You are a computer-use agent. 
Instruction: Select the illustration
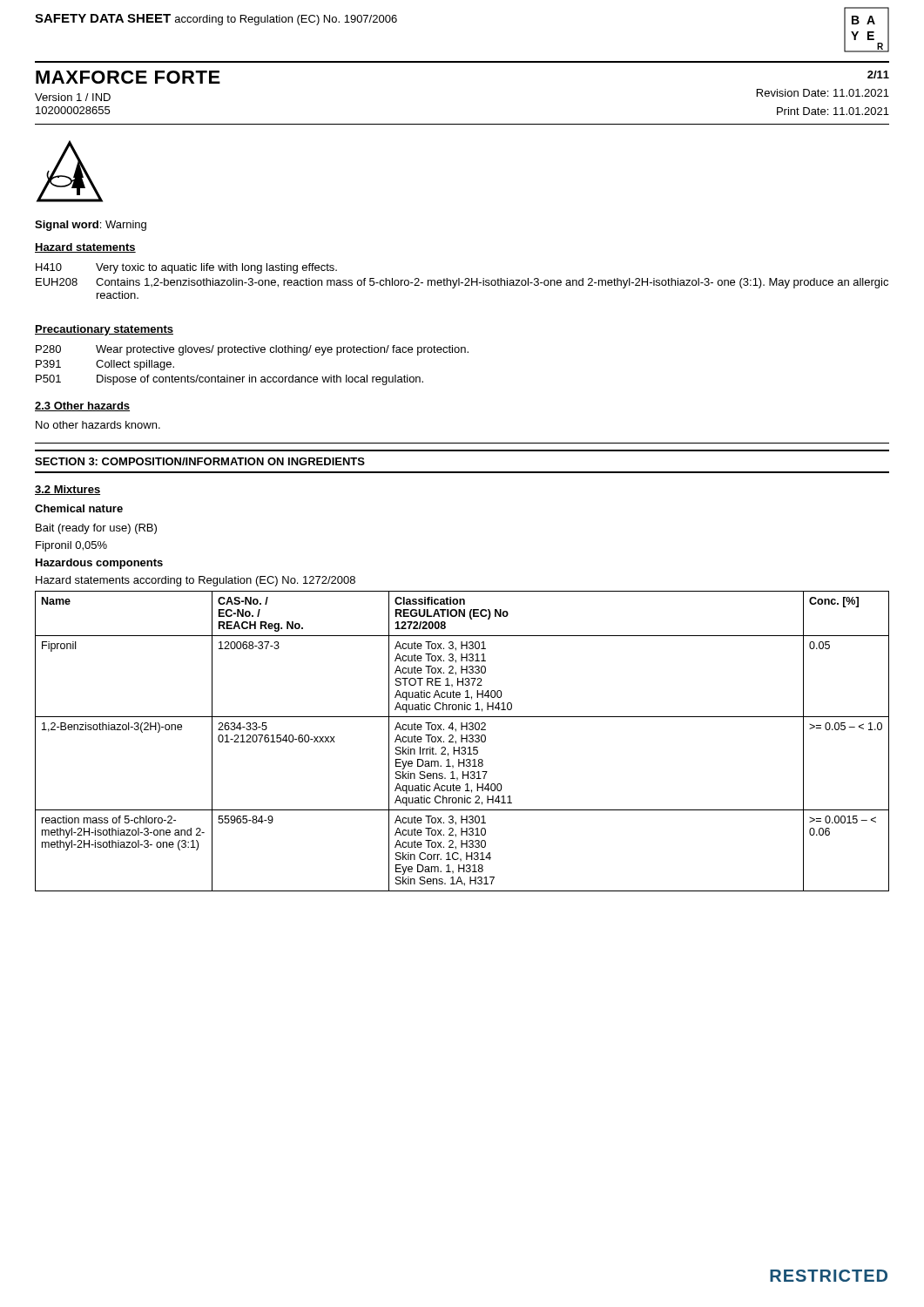[70, 176]
